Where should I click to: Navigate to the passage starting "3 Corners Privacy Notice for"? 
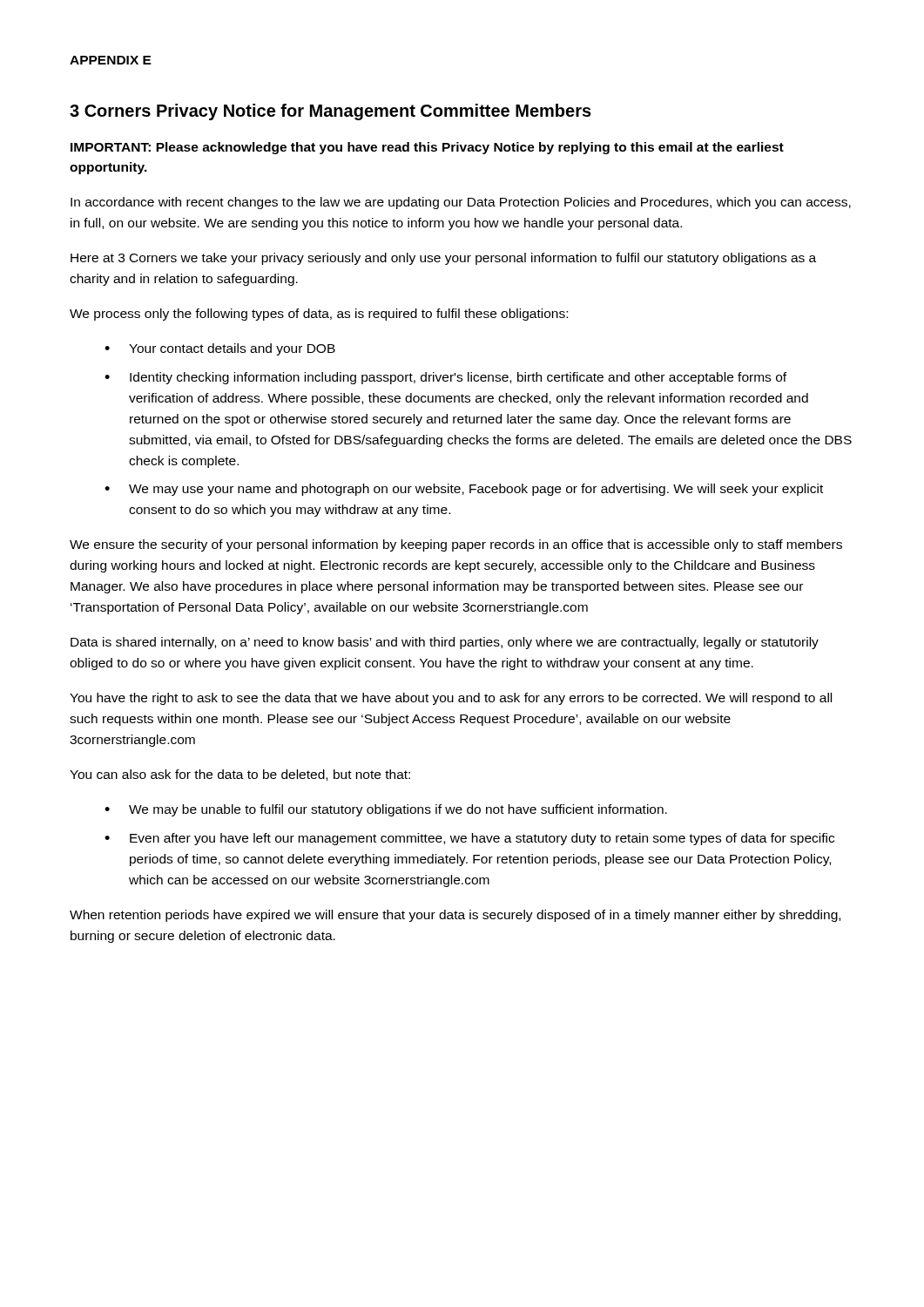point(331,111)
